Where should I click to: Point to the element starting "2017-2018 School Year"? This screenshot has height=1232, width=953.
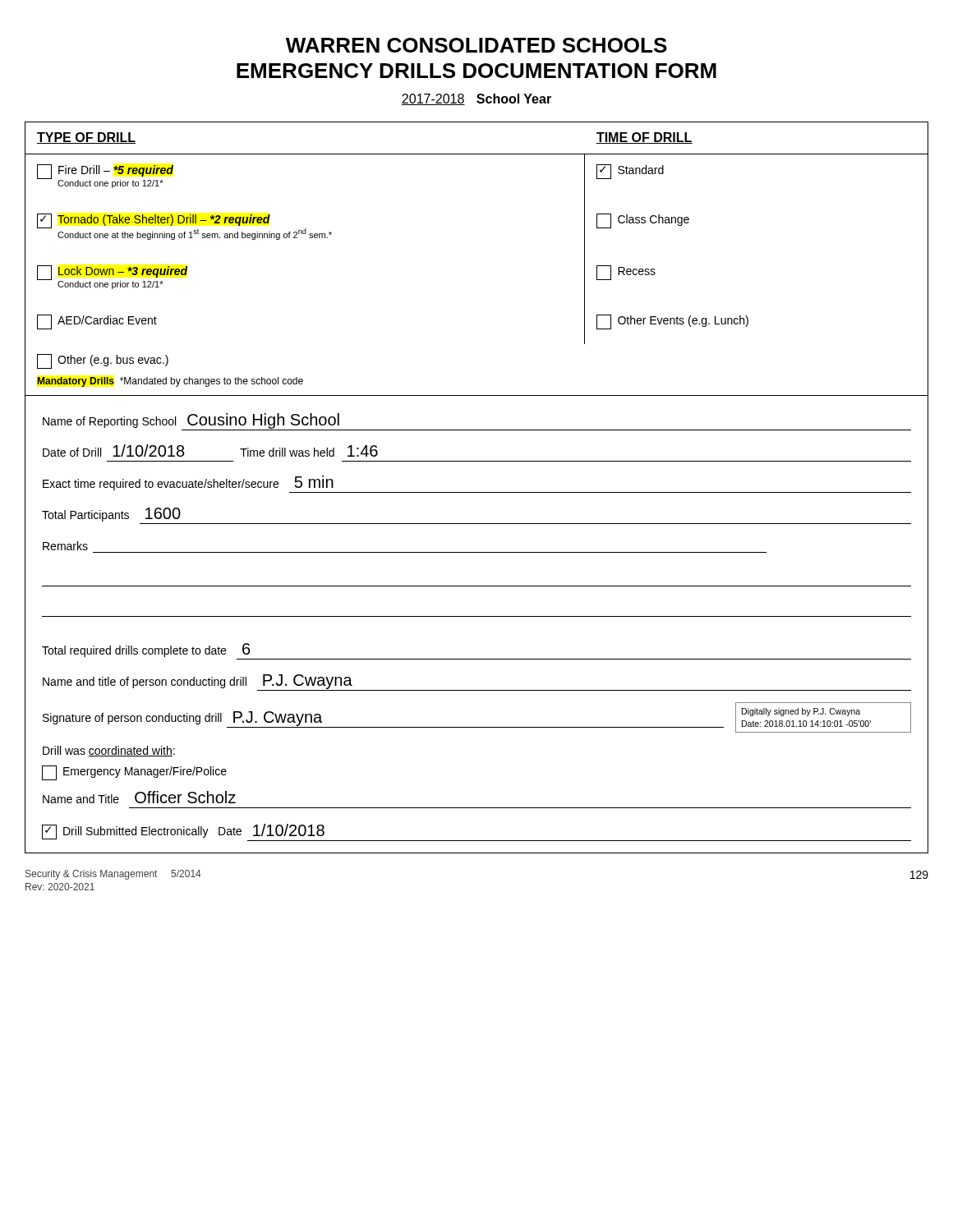click(x=476, y=99)
